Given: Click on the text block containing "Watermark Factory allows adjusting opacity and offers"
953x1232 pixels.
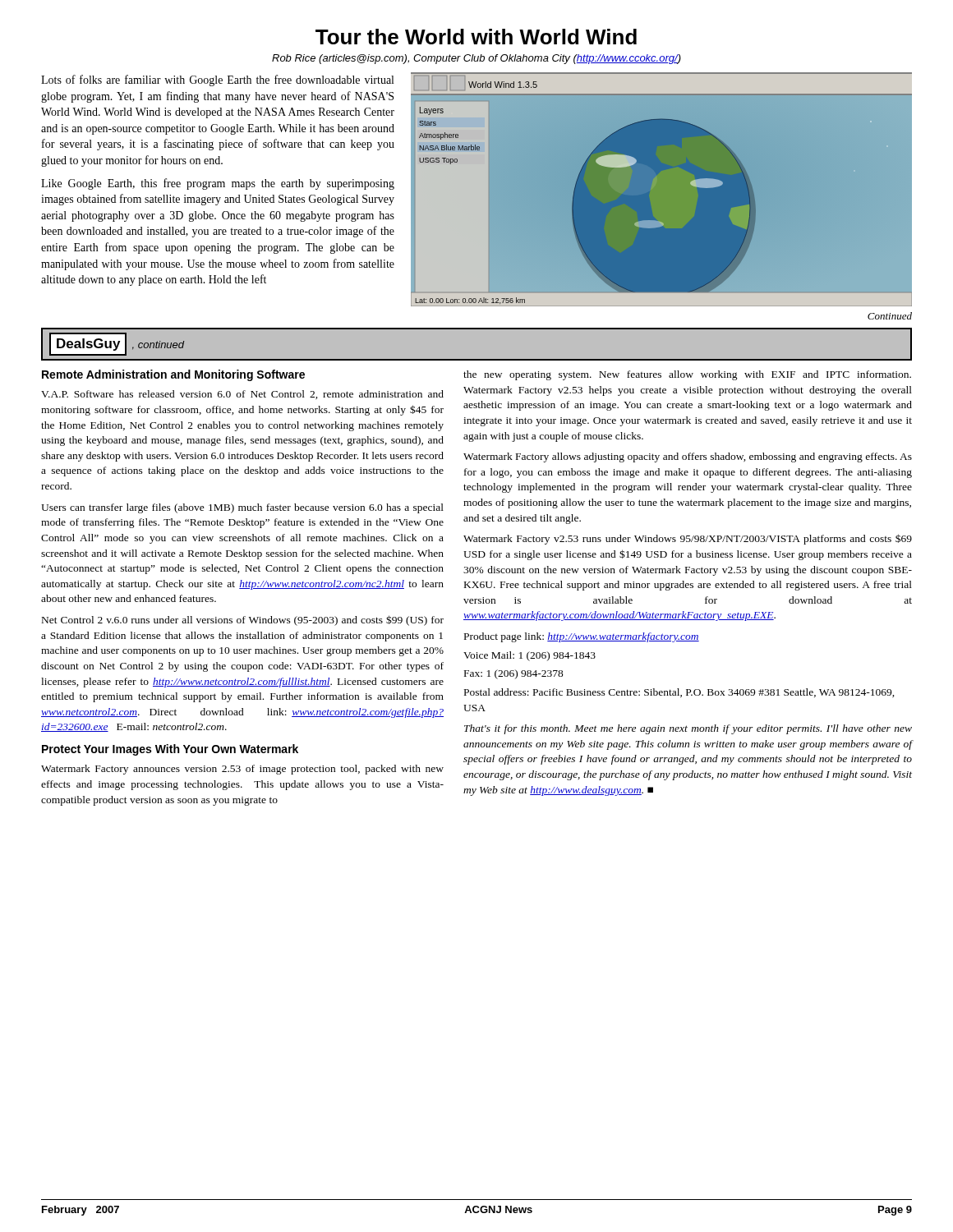Looking at the screenshot, I should (688, 487).
